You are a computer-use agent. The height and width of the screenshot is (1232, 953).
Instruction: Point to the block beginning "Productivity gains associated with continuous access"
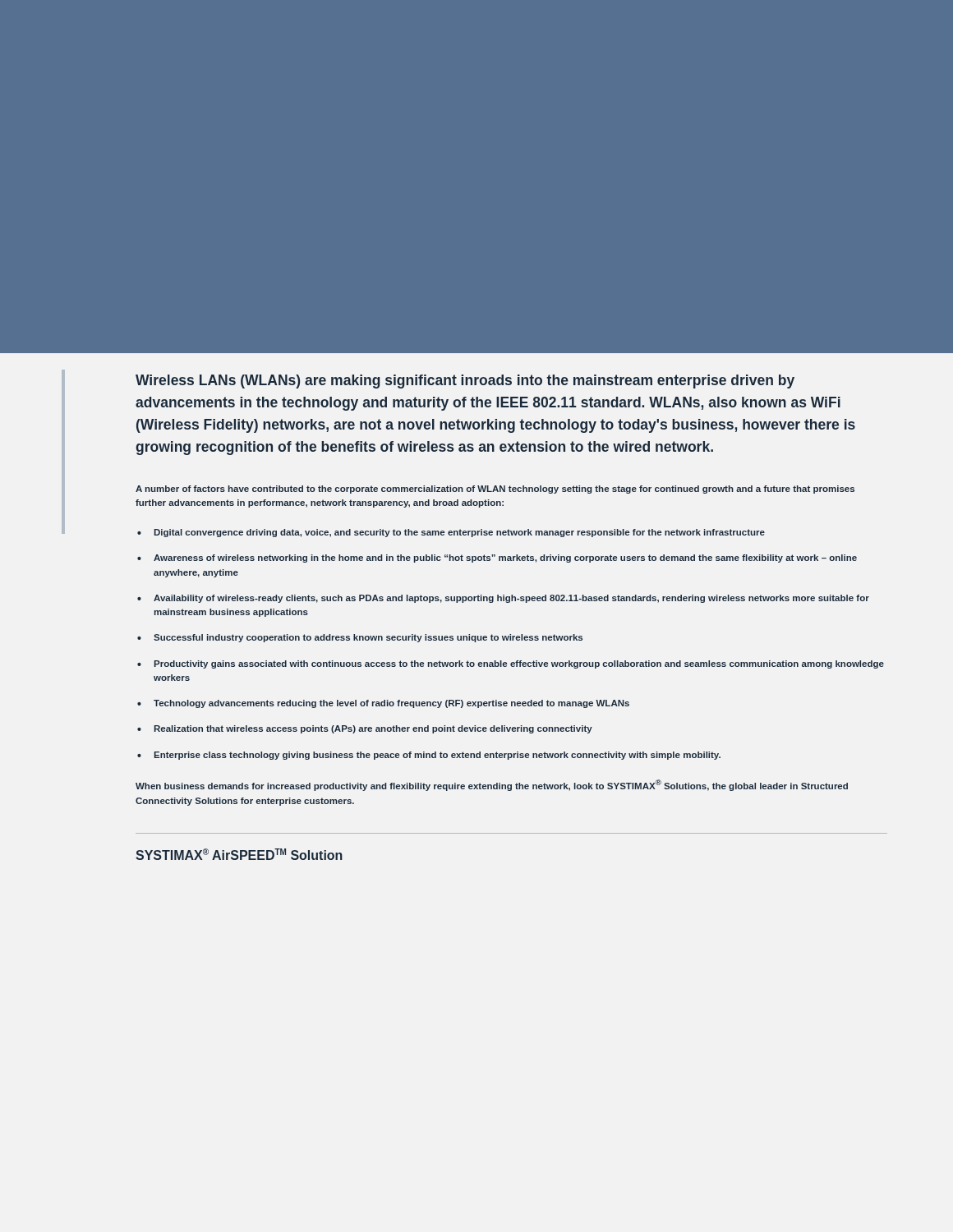pyautogui.click(x=519, y=670)
